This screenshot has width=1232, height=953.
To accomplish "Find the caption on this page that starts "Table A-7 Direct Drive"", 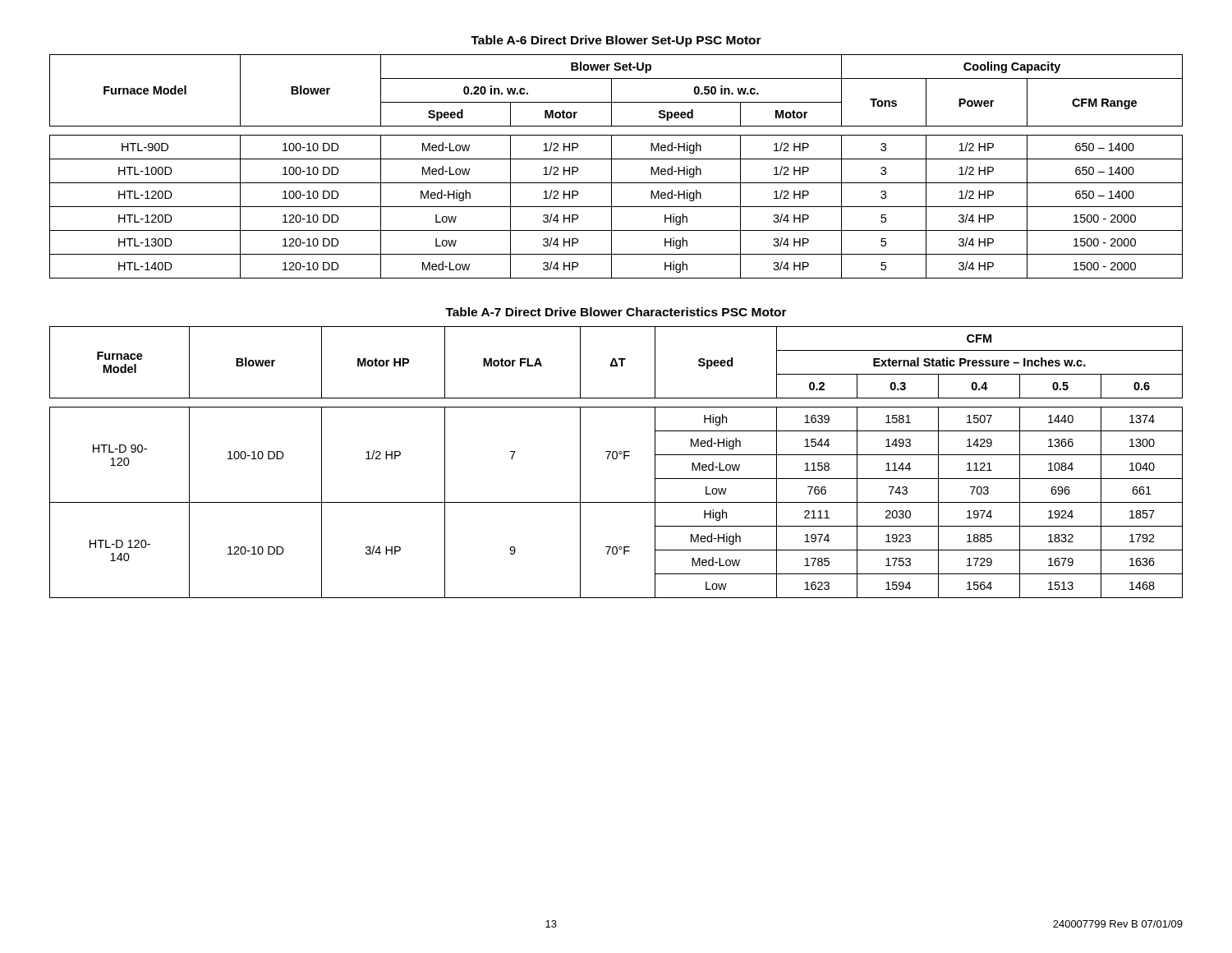I will click(x=616, y=312).
